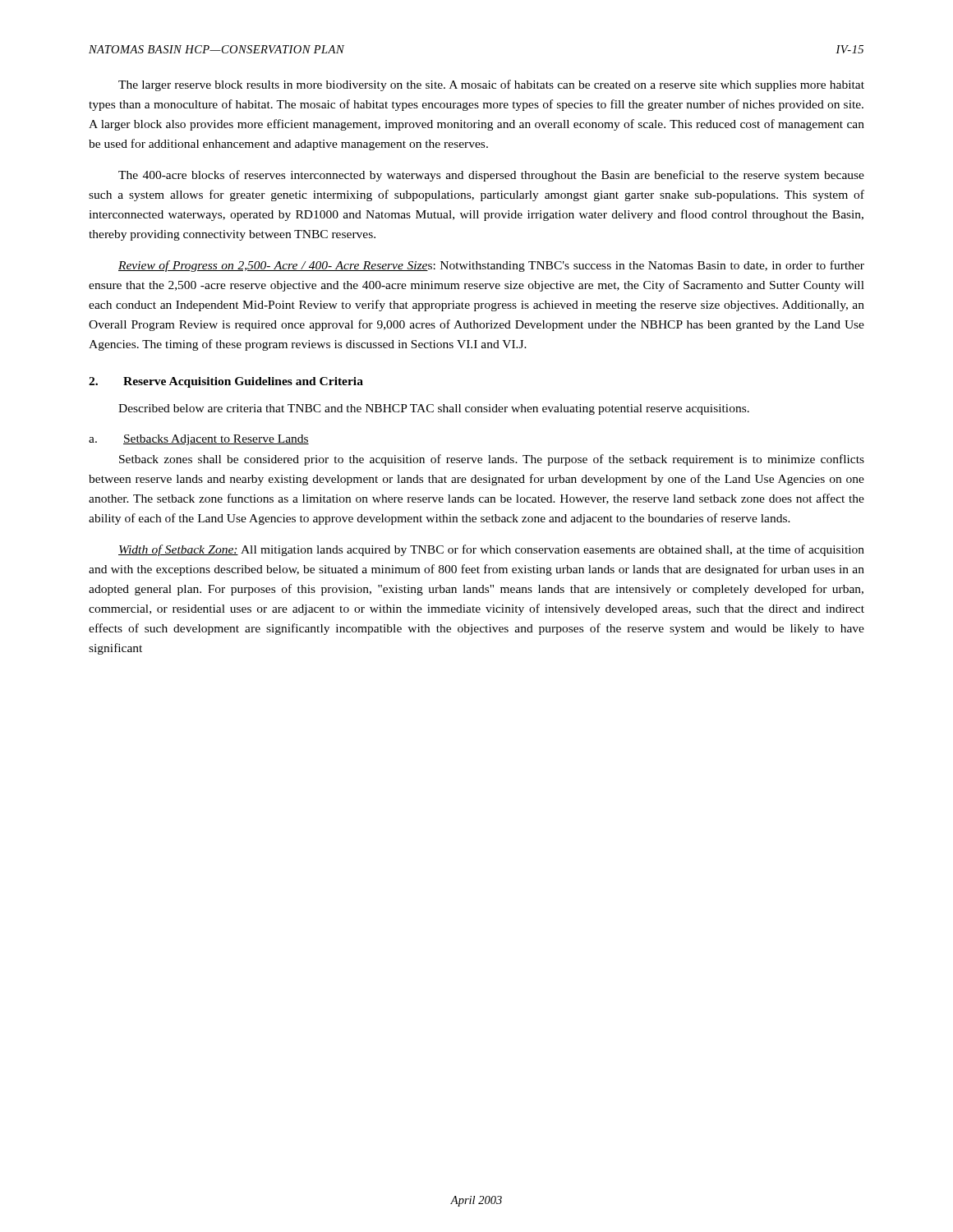
Task: Navigate to the passage starting "The 400-acre blocks of reserves interconnected"
Action: click(476, 205)
